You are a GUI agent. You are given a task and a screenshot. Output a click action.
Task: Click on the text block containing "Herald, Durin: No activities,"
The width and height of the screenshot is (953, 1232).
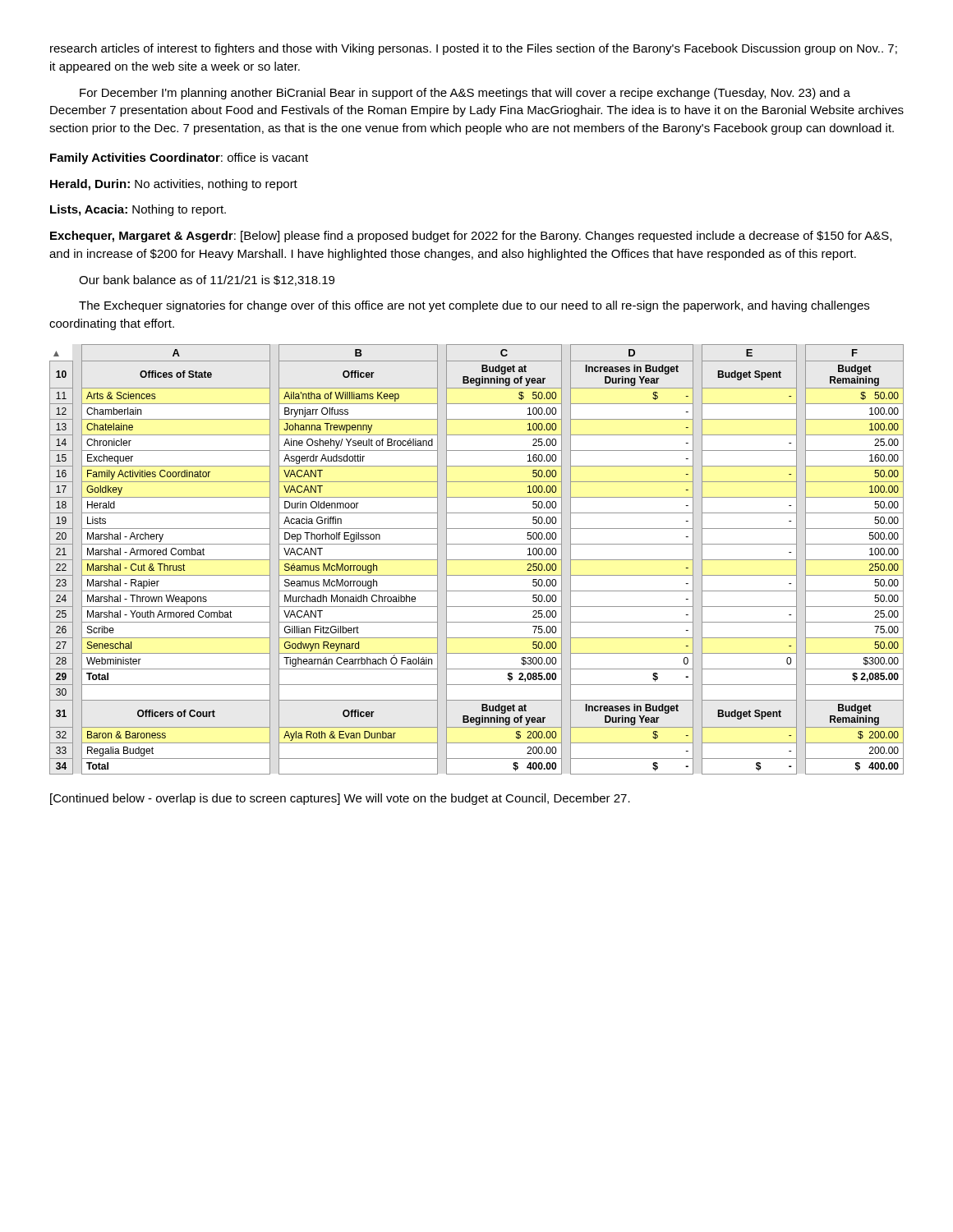173,183
